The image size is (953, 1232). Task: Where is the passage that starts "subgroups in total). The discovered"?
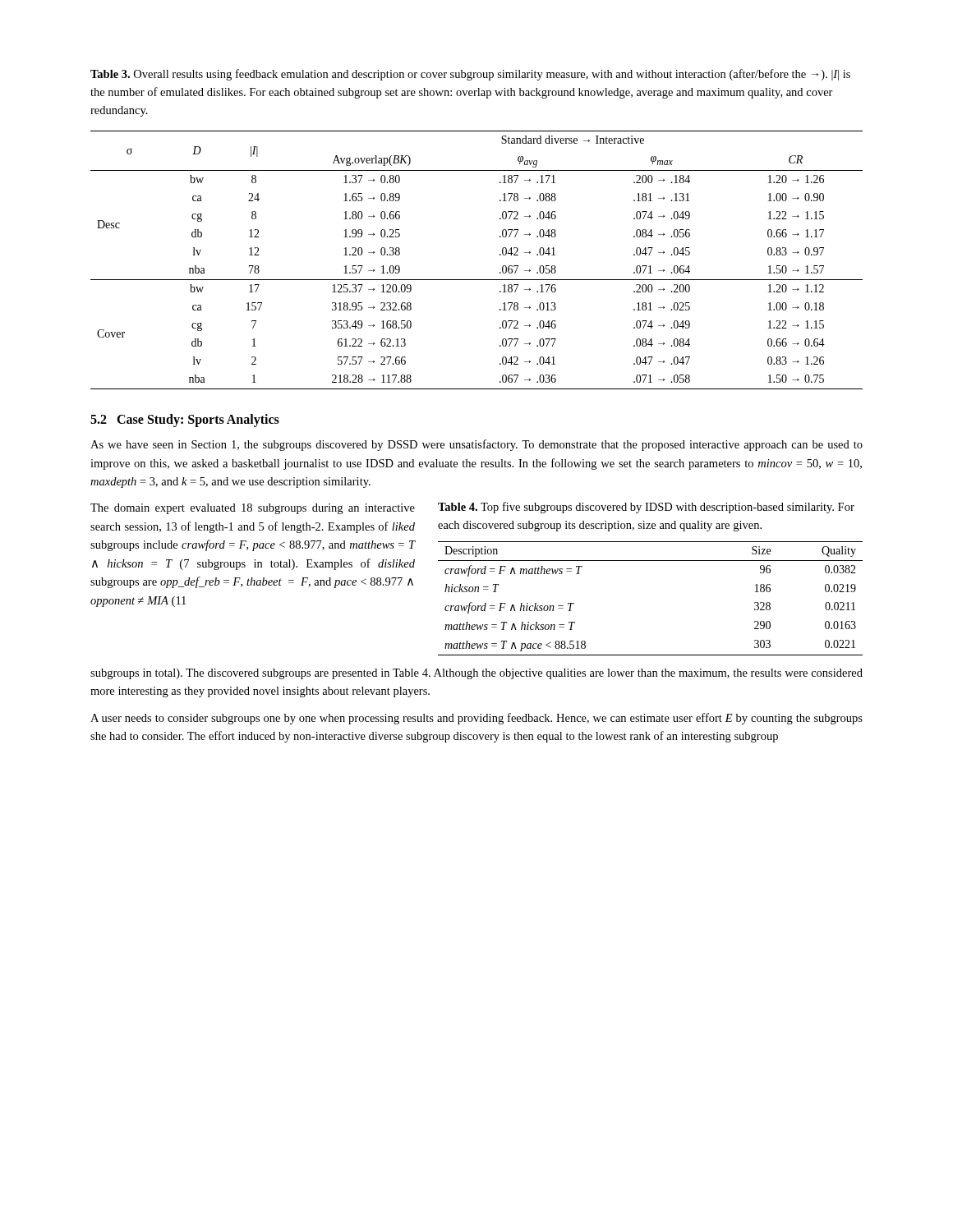tap(476, 682)
